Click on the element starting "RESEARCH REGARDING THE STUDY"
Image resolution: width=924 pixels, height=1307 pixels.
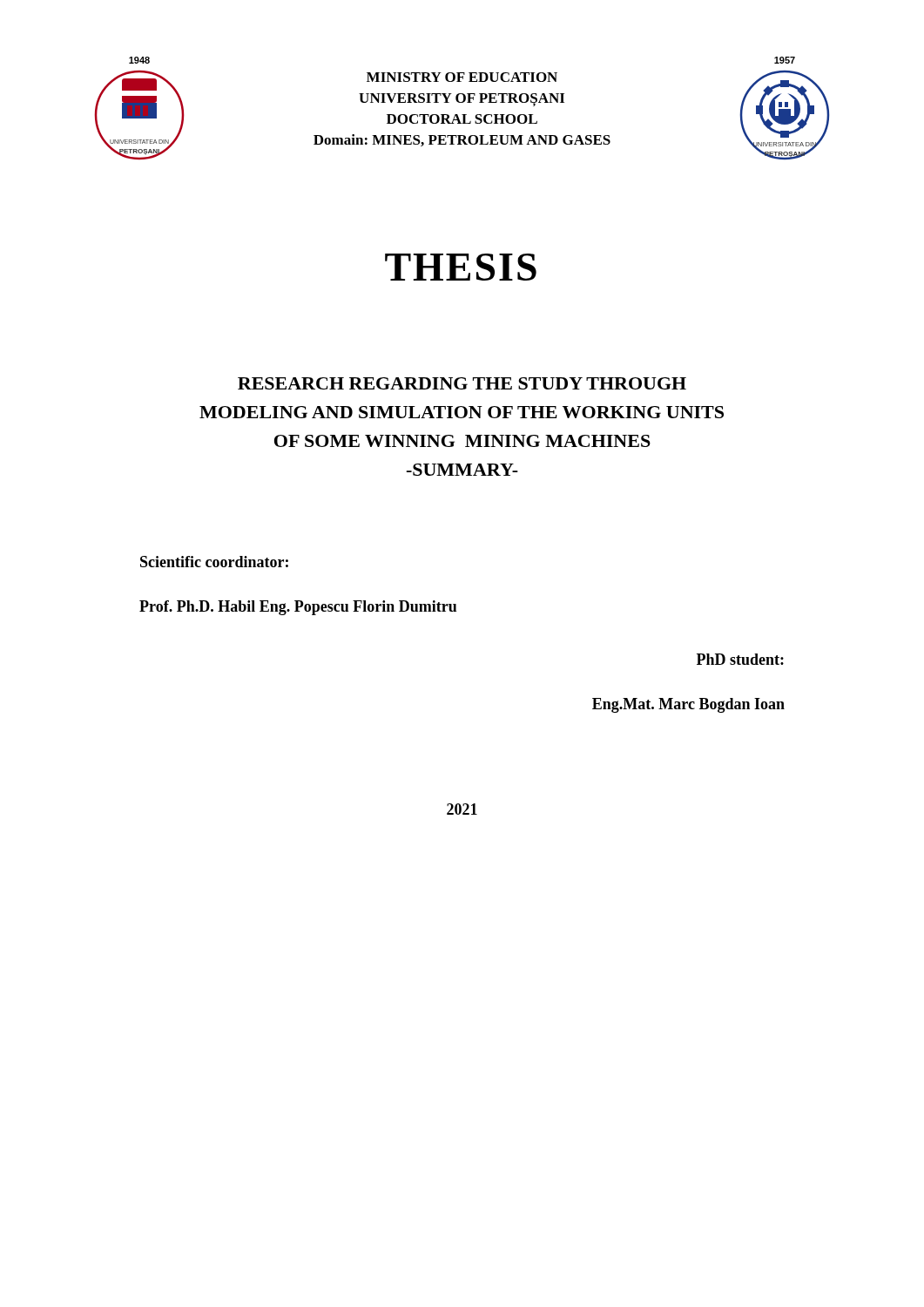tap(462, 426)
